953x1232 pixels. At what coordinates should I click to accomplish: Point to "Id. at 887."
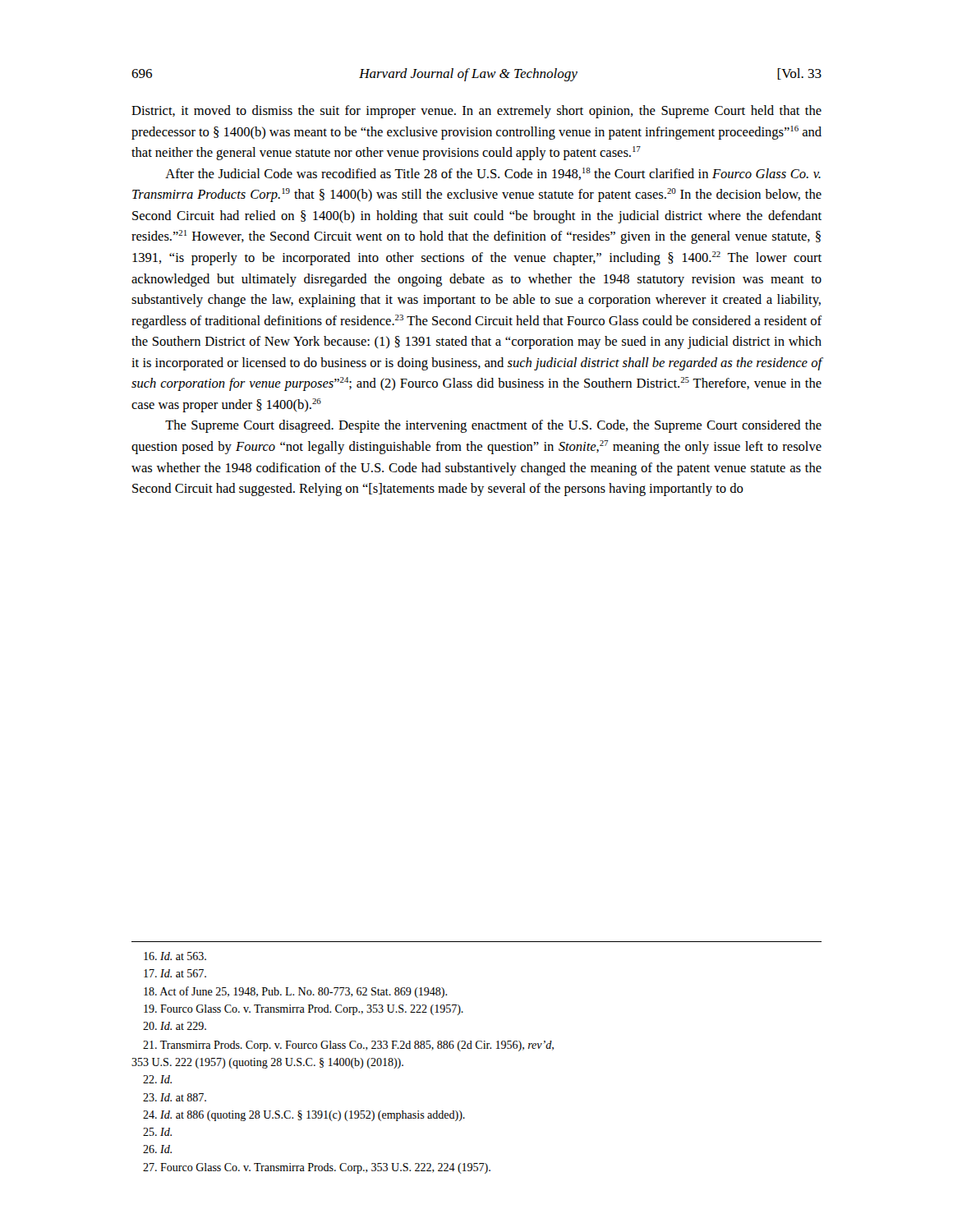[169, 1097]
